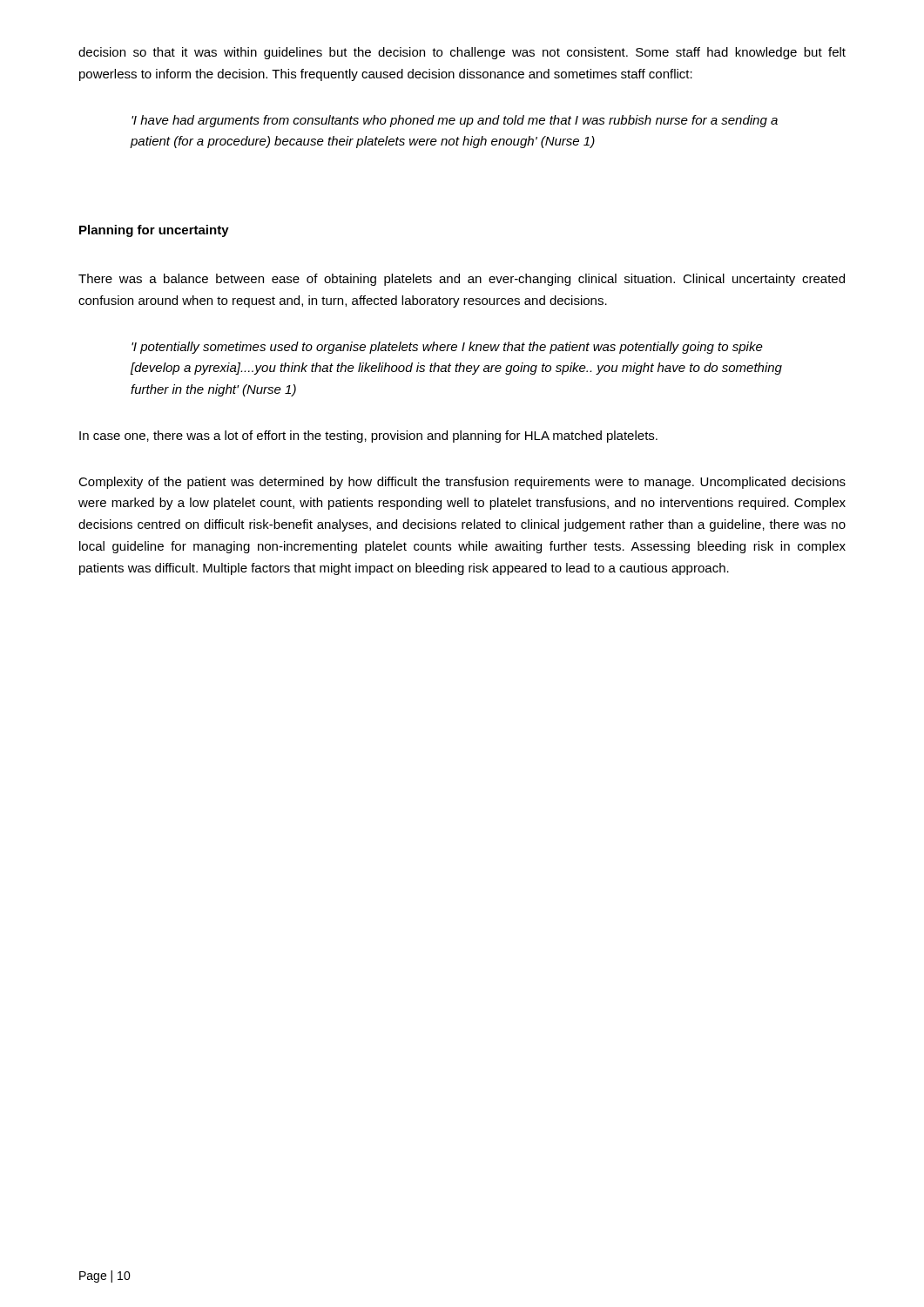Click the passage that begins "There was a balance between ease of"
The image size is (924, 1307).
click(462, 289)
